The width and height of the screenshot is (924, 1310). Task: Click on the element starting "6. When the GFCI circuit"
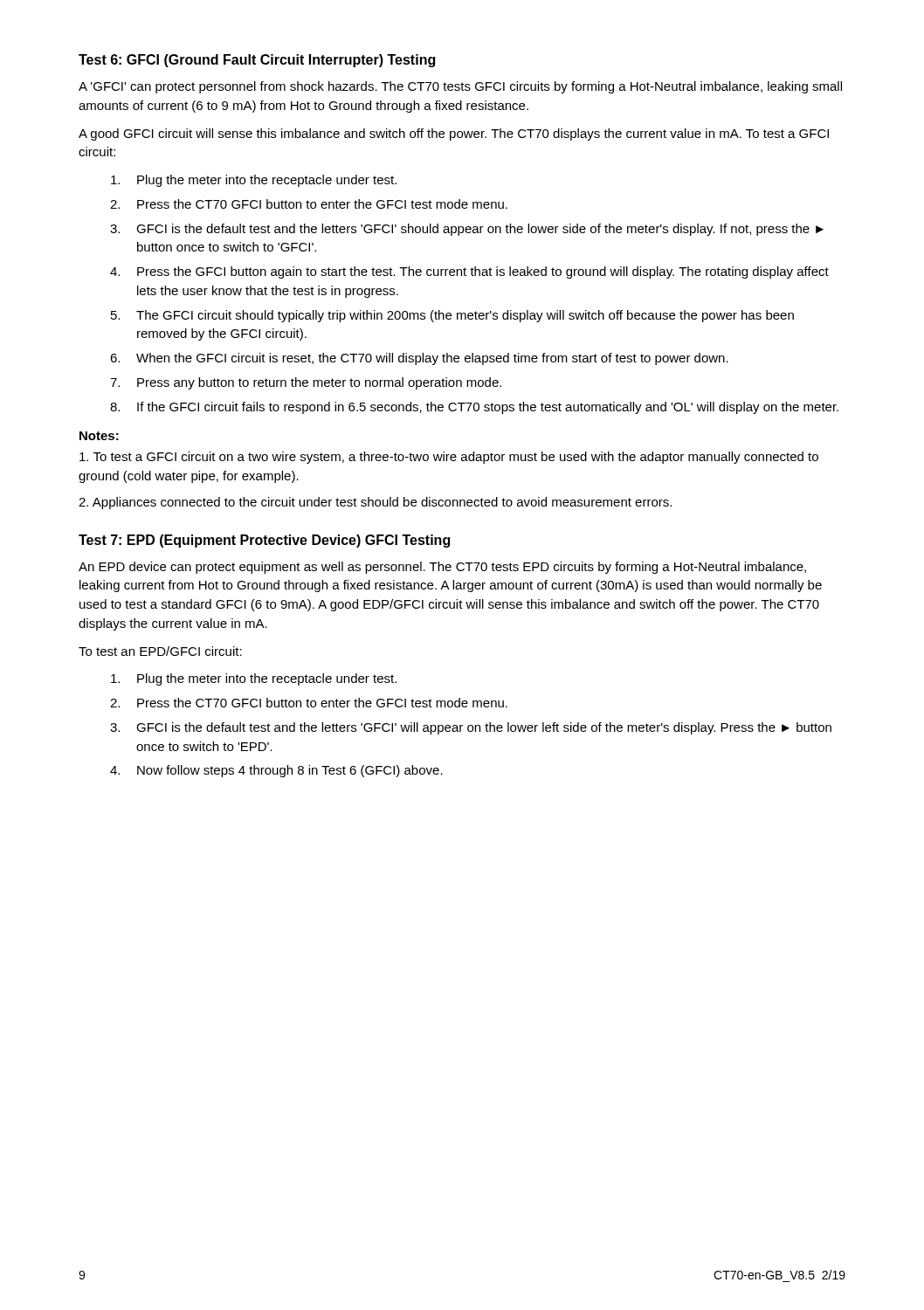click(x=419, y=358)
